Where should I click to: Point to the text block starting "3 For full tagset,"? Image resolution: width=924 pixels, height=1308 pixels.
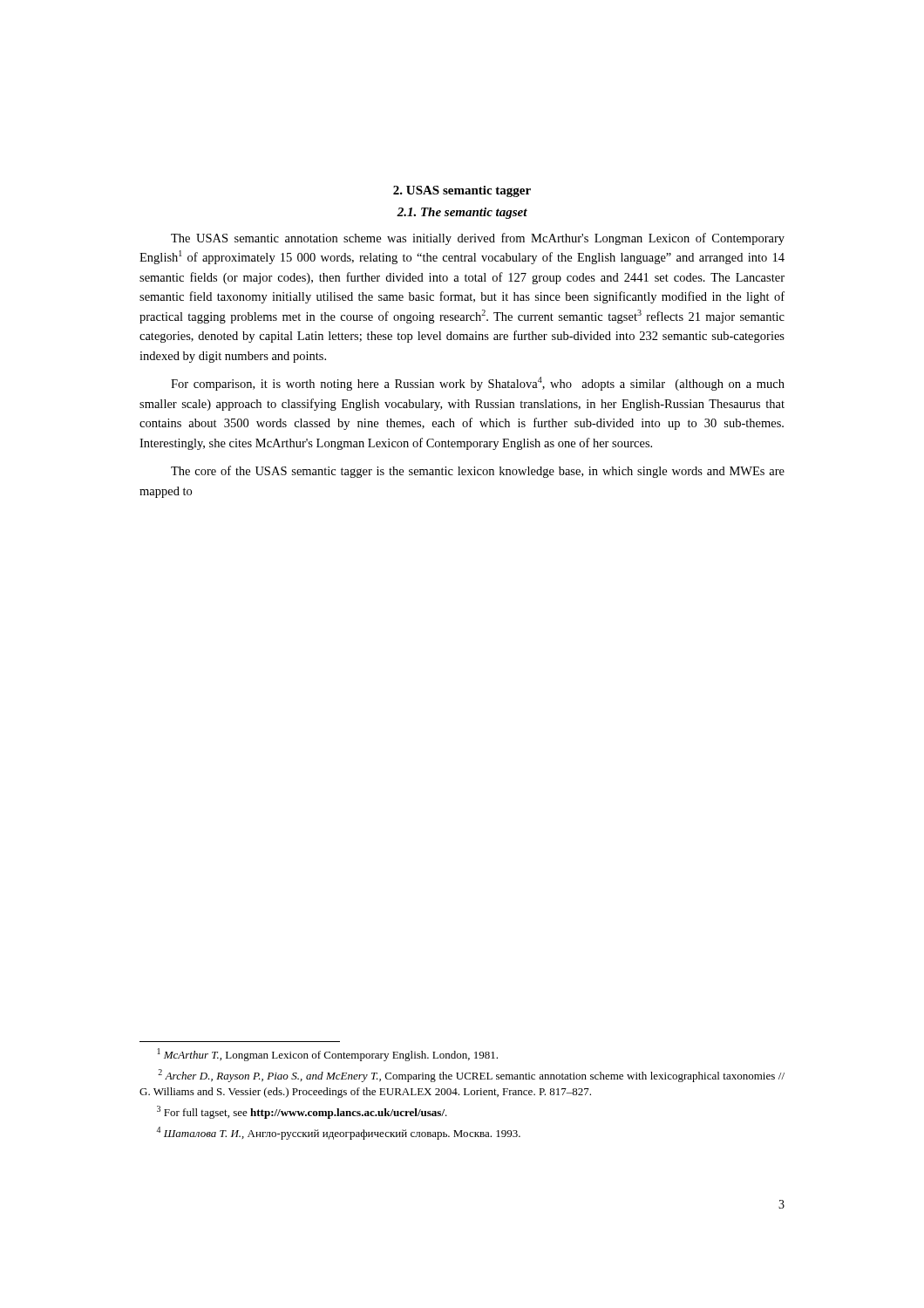293,1112
